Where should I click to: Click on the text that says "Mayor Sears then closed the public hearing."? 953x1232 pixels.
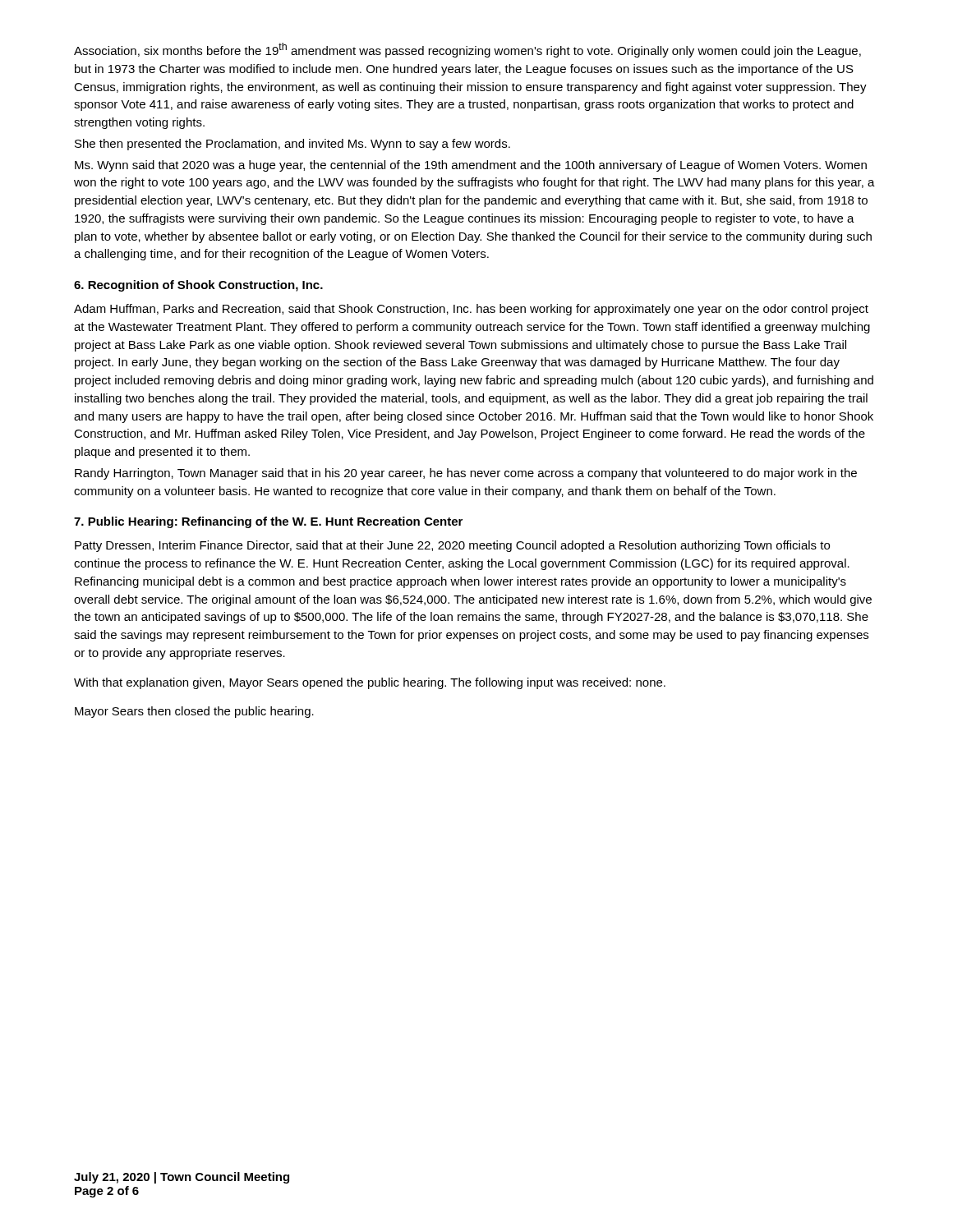pos(194,712)
